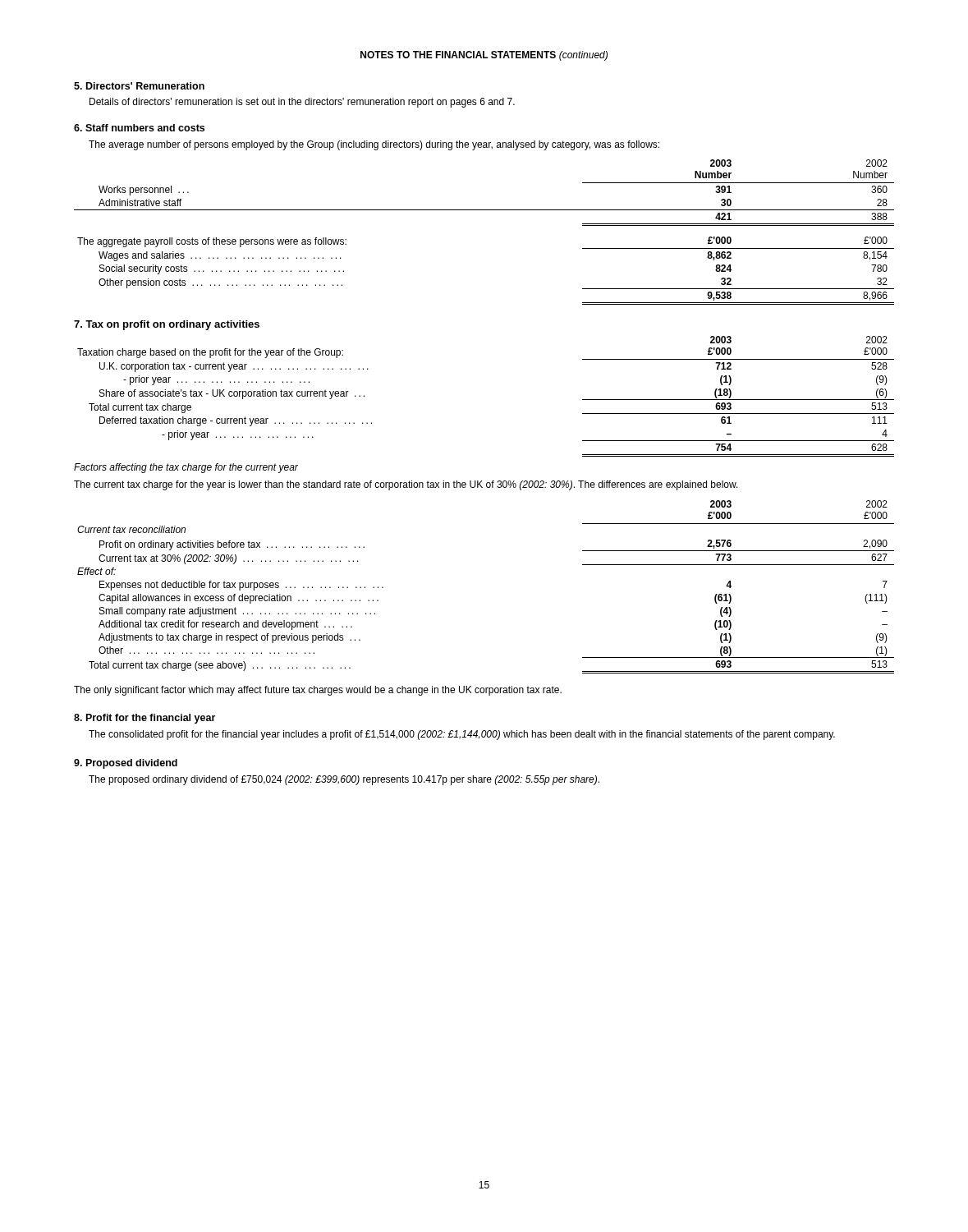Select the table that reads "Adjustments to tax"
This screenshot has width=968, height=1232.
pyautogui.click(x=484, y=585)
